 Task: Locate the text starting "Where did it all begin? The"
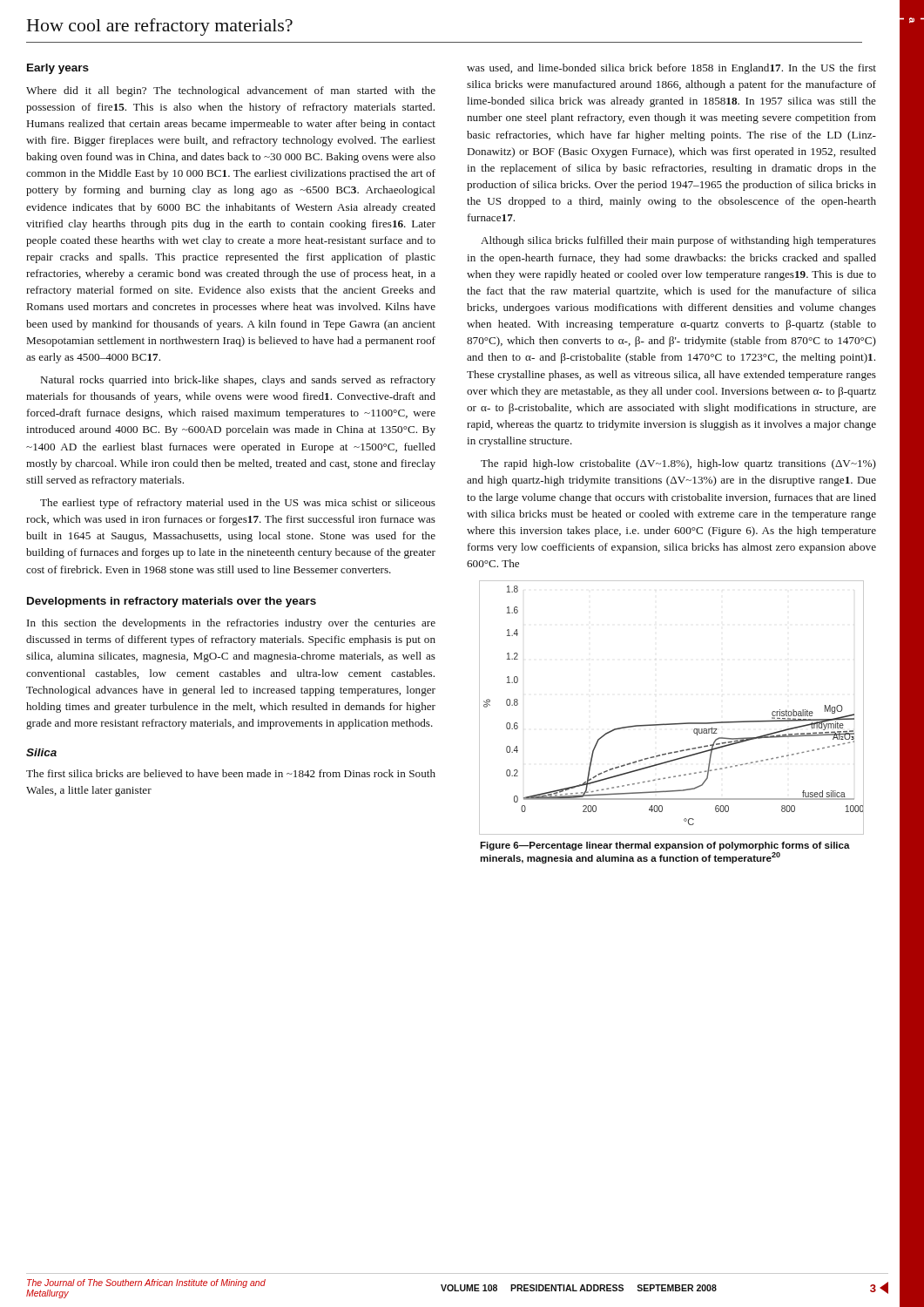coord(231,223)
